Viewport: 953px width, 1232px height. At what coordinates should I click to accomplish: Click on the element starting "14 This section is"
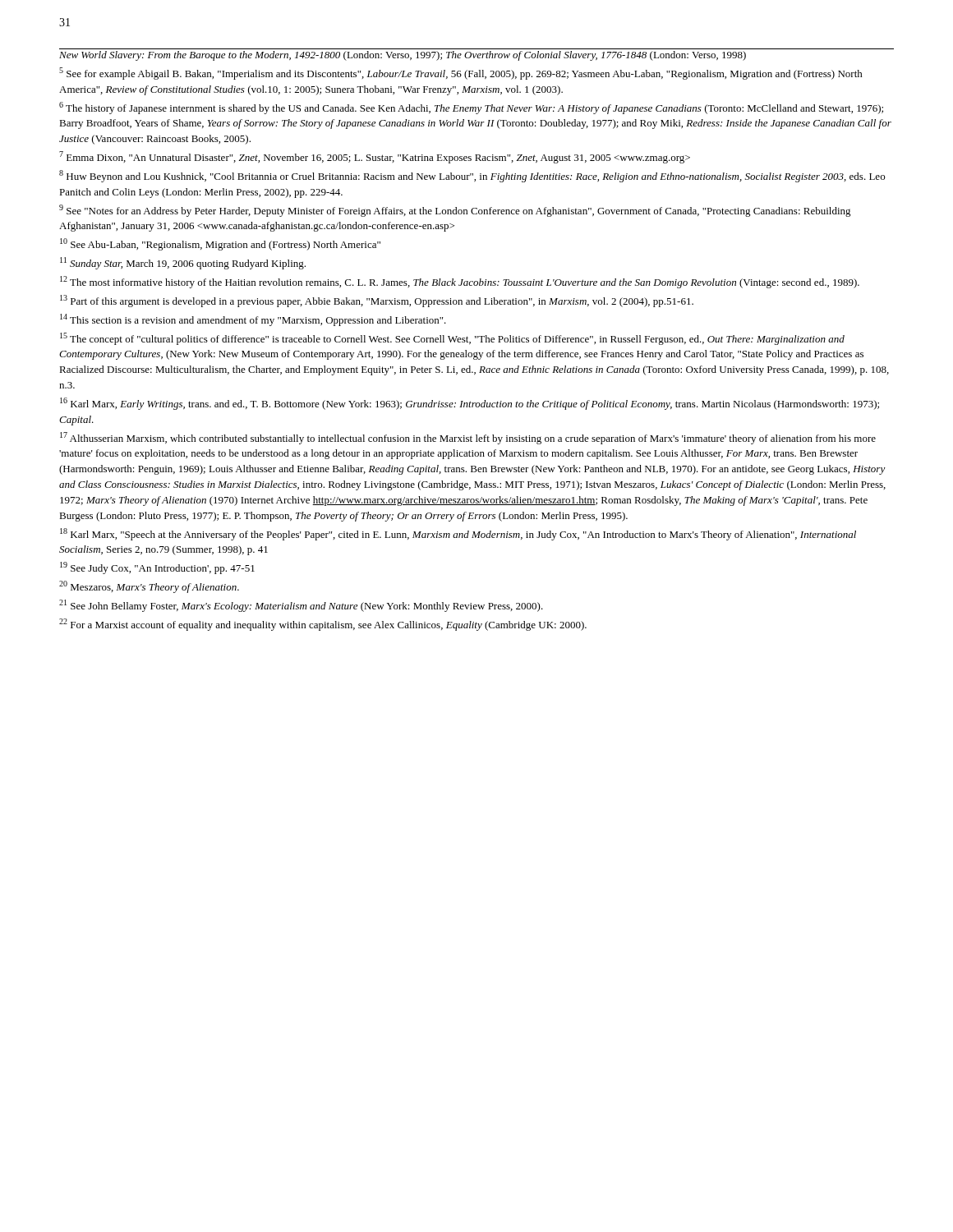point(253,320)
